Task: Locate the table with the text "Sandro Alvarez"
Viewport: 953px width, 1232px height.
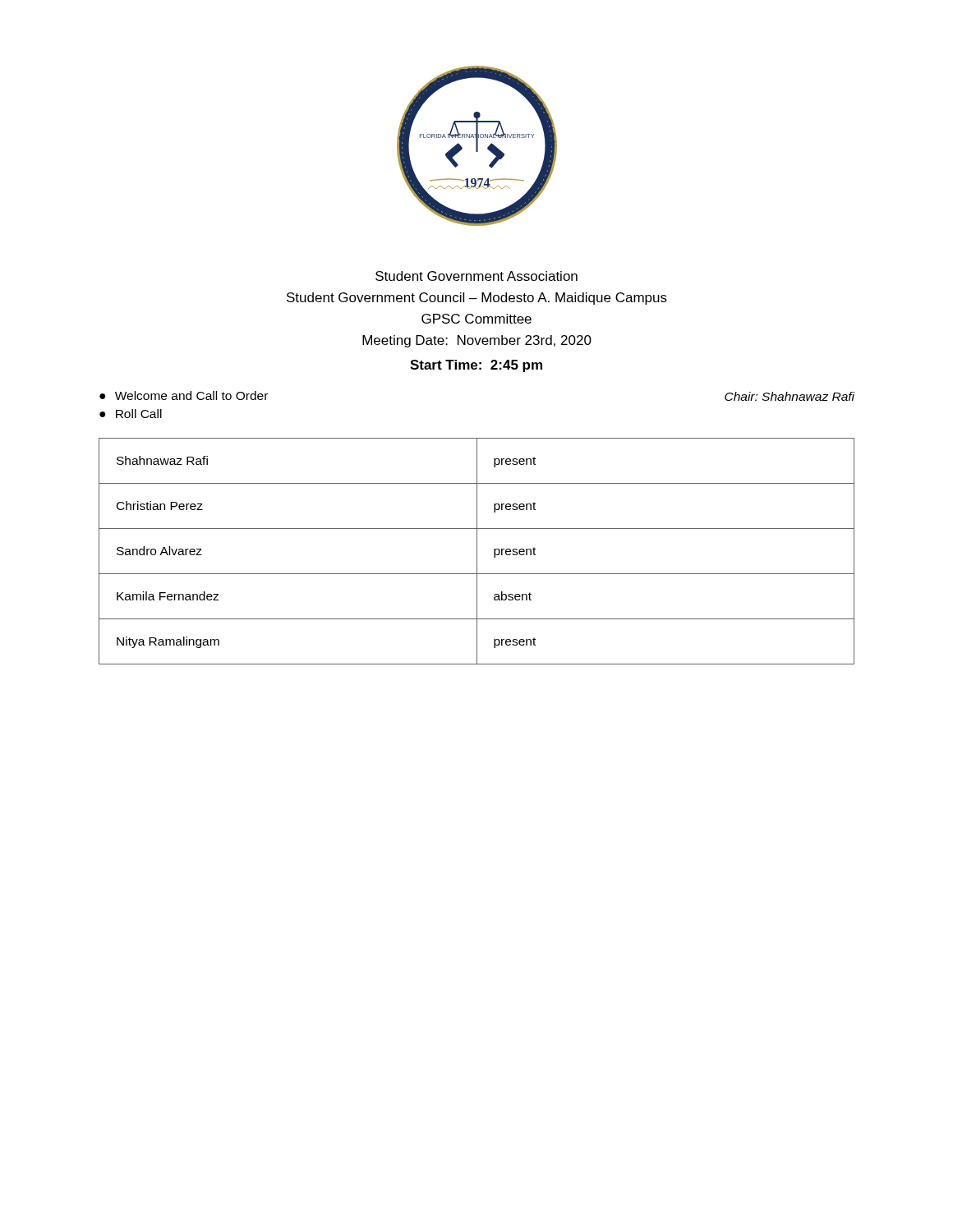Action: pos(476,551)
